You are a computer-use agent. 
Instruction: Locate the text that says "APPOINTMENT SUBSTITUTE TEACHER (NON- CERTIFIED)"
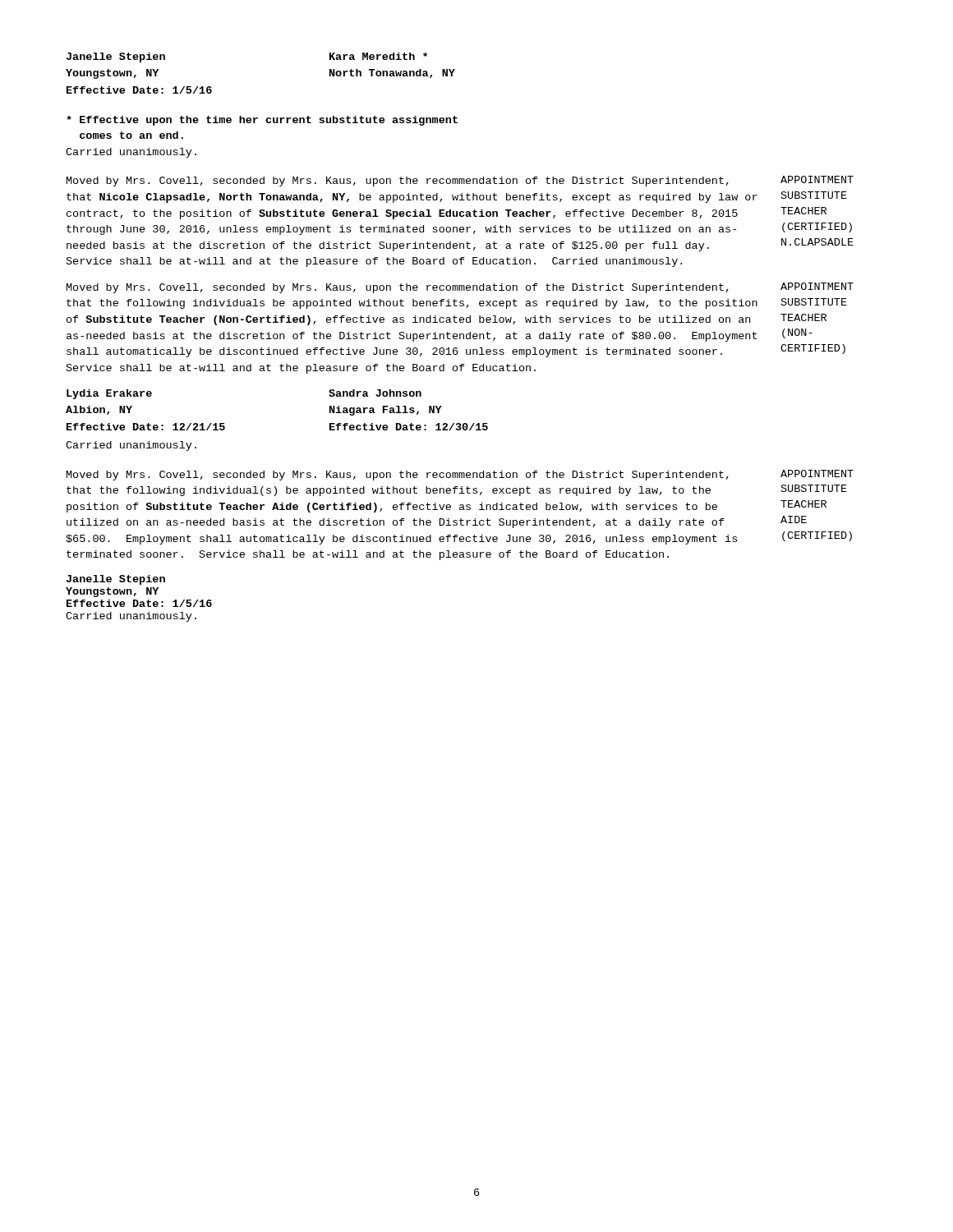(x=817, y=318)
